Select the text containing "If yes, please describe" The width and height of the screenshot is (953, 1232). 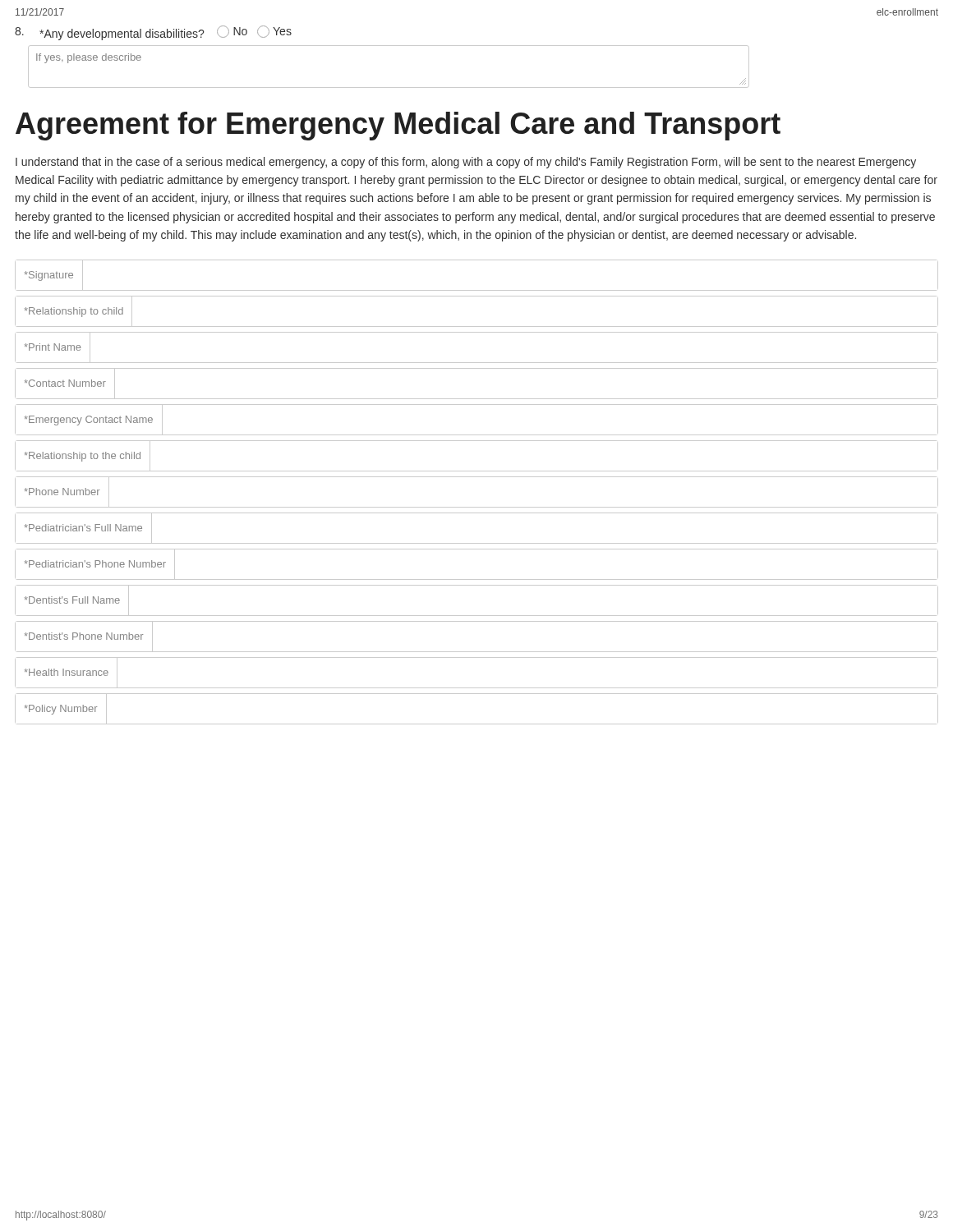[89, 58]
